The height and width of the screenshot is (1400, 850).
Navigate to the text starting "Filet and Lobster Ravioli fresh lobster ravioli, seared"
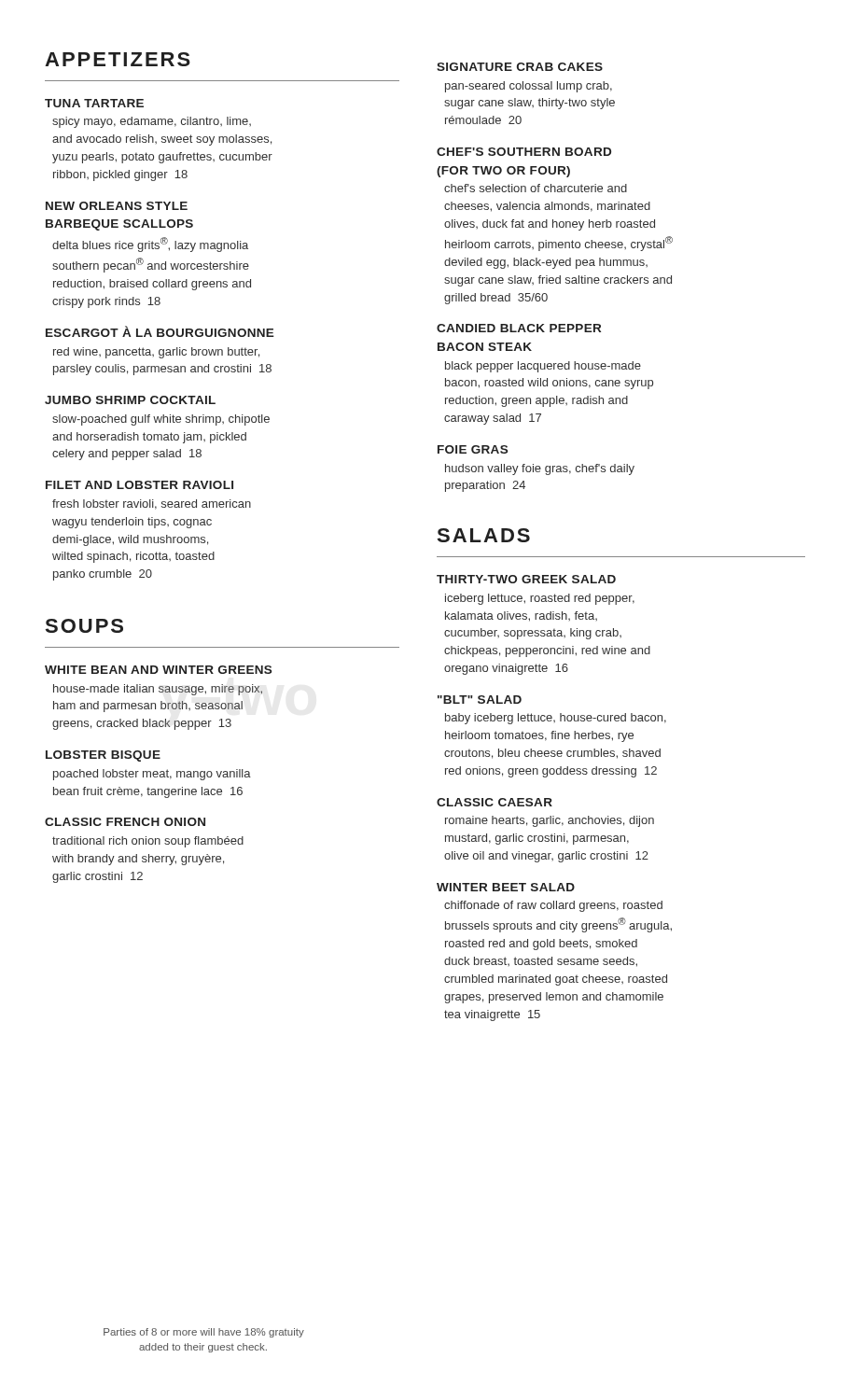pos(139,485)
